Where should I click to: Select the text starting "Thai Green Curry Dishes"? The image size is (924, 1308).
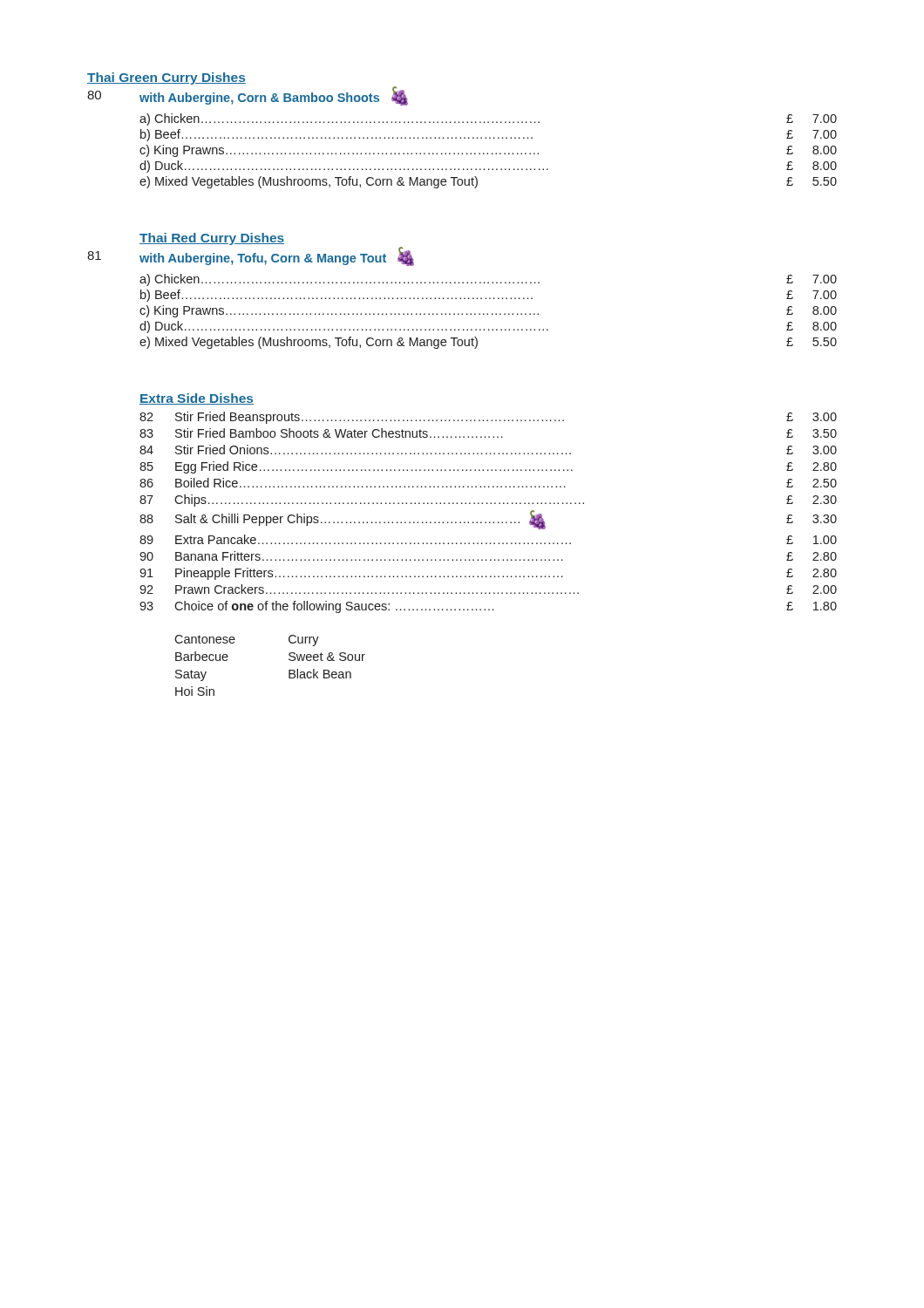click(166, 77)
